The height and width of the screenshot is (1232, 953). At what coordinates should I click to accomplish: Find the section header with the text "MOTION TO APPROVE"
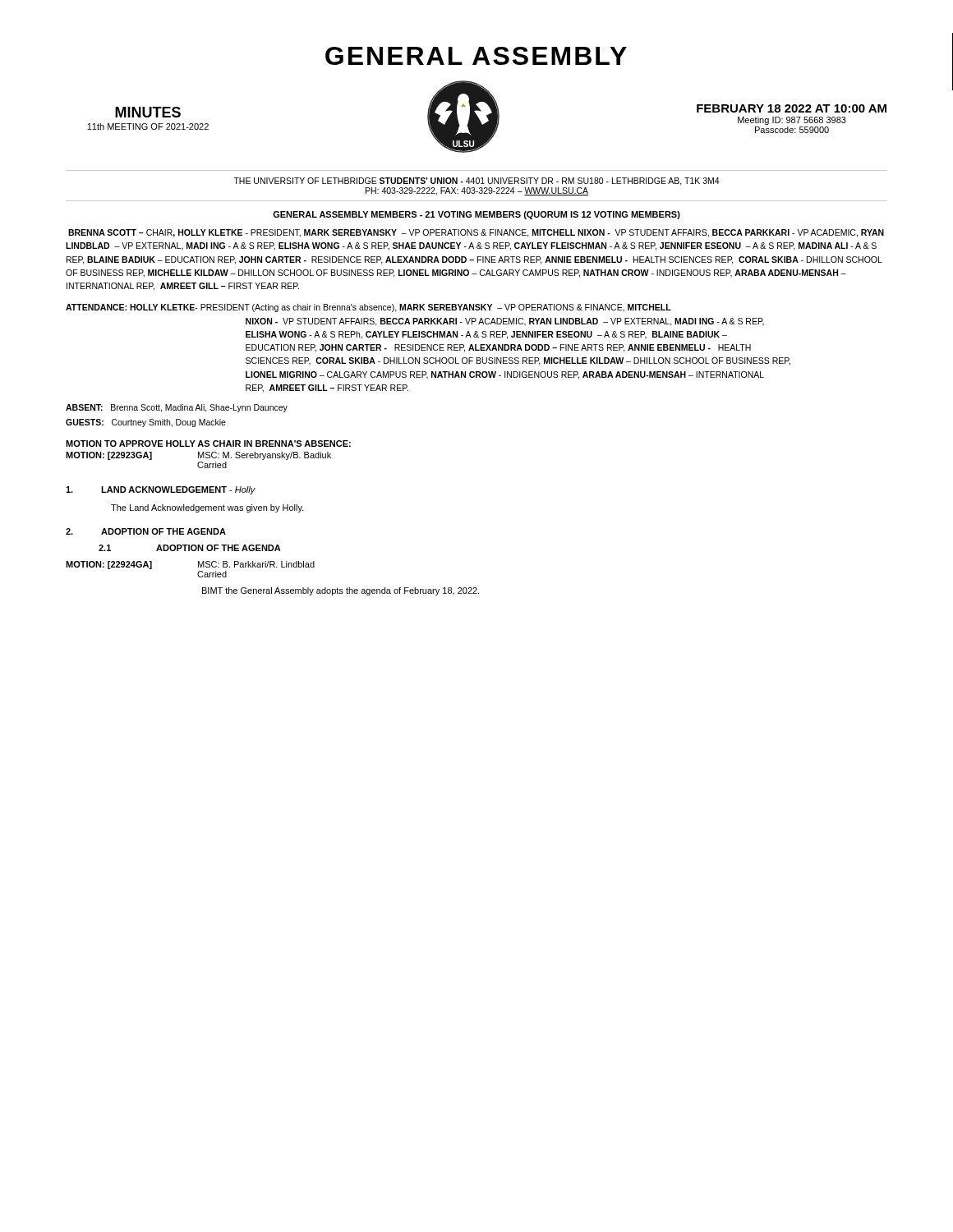[x=209, y=444]
